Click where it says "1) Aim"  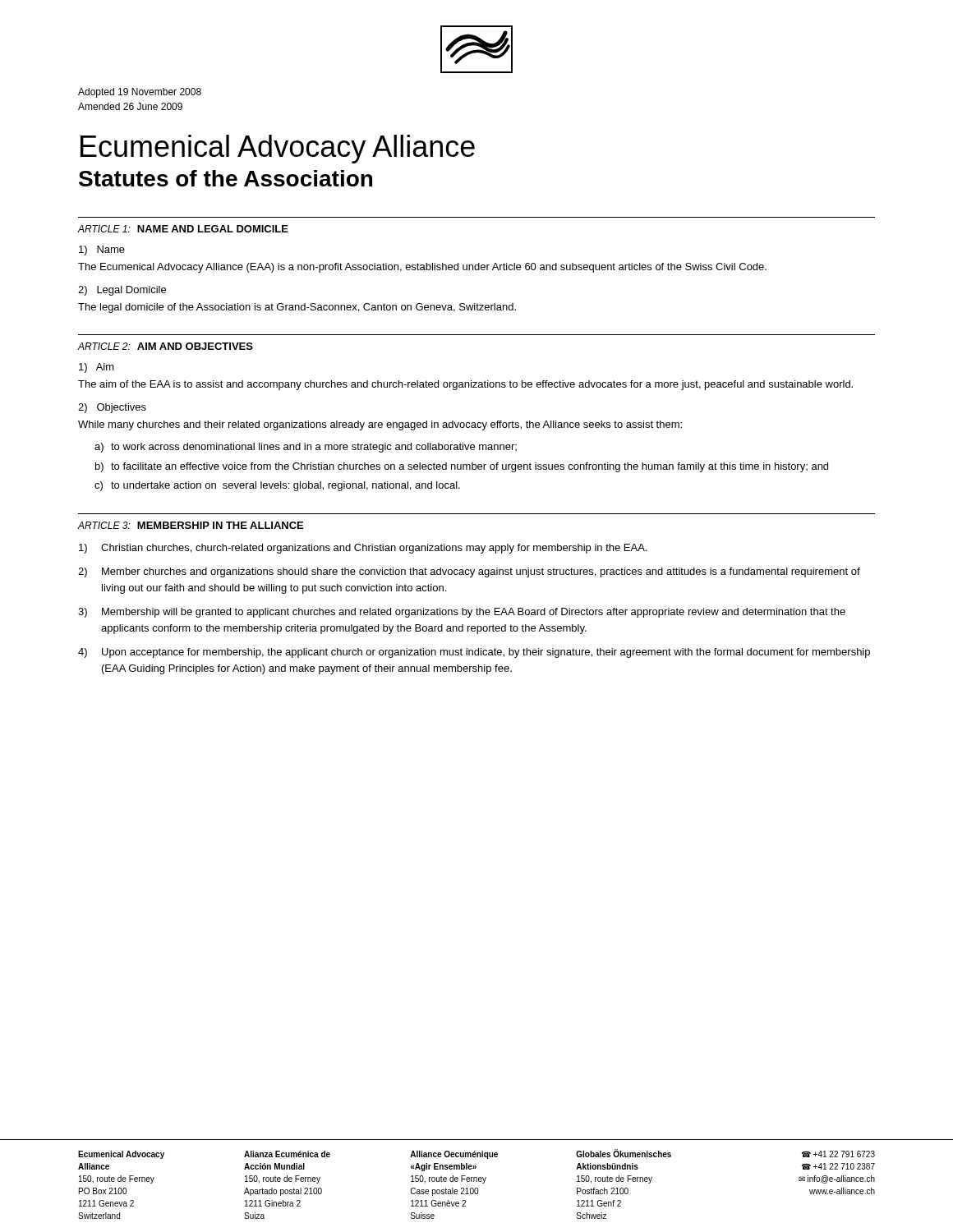(96, 367)
